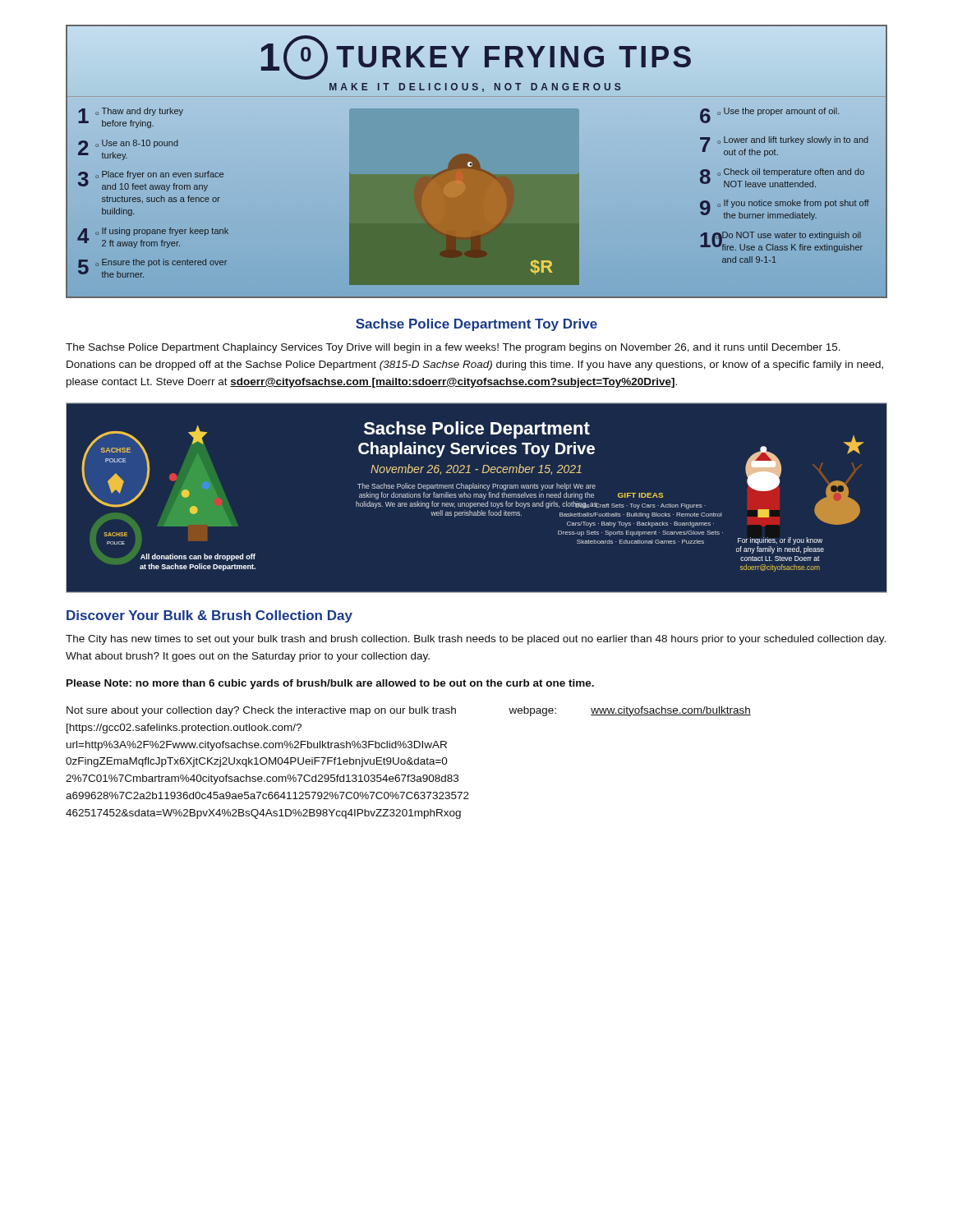Locate the region starting "The City has new times to set out"

[x=476, y=647]
